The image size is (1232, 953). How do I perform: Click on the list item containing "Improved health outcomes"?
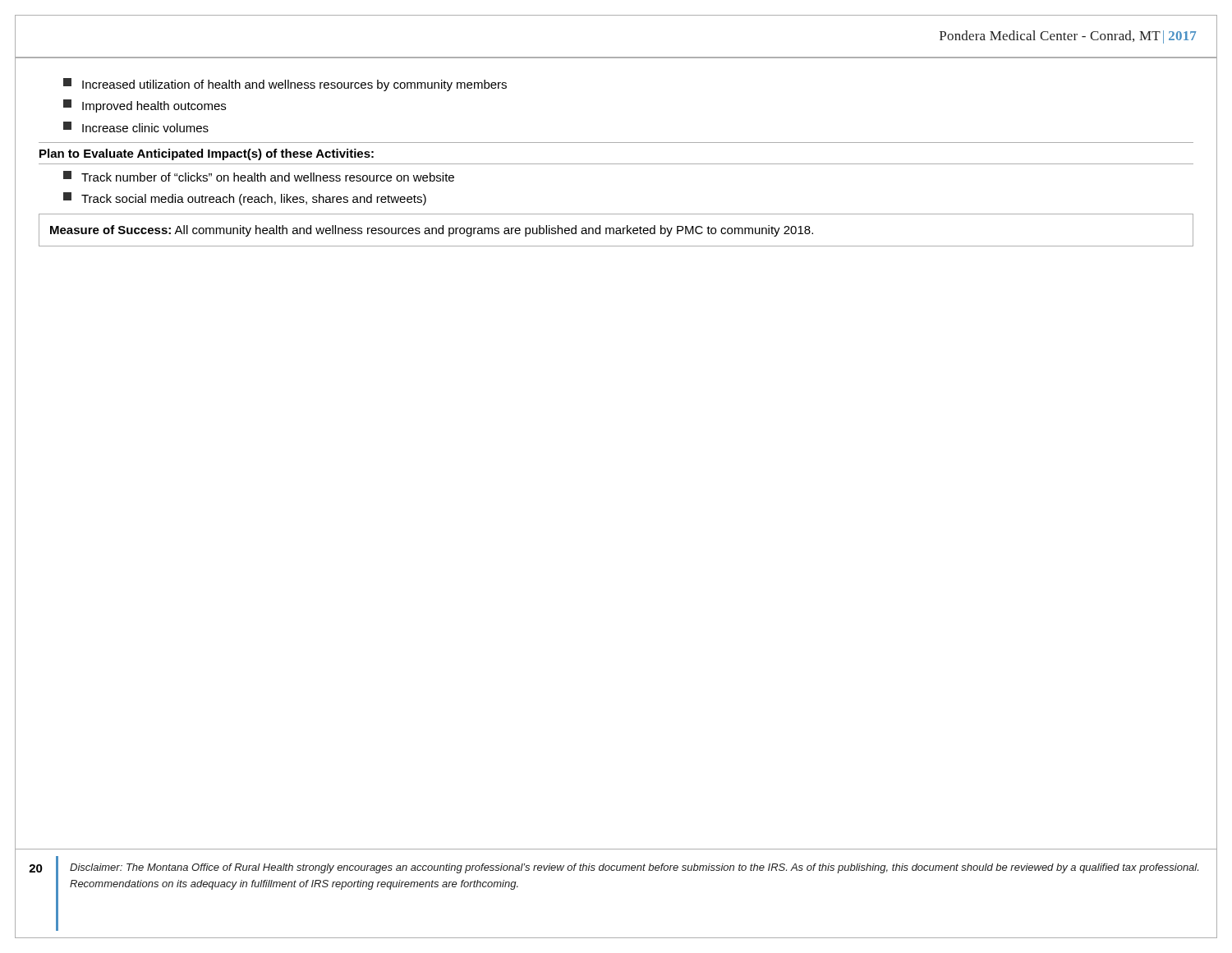tap(145, 106)
